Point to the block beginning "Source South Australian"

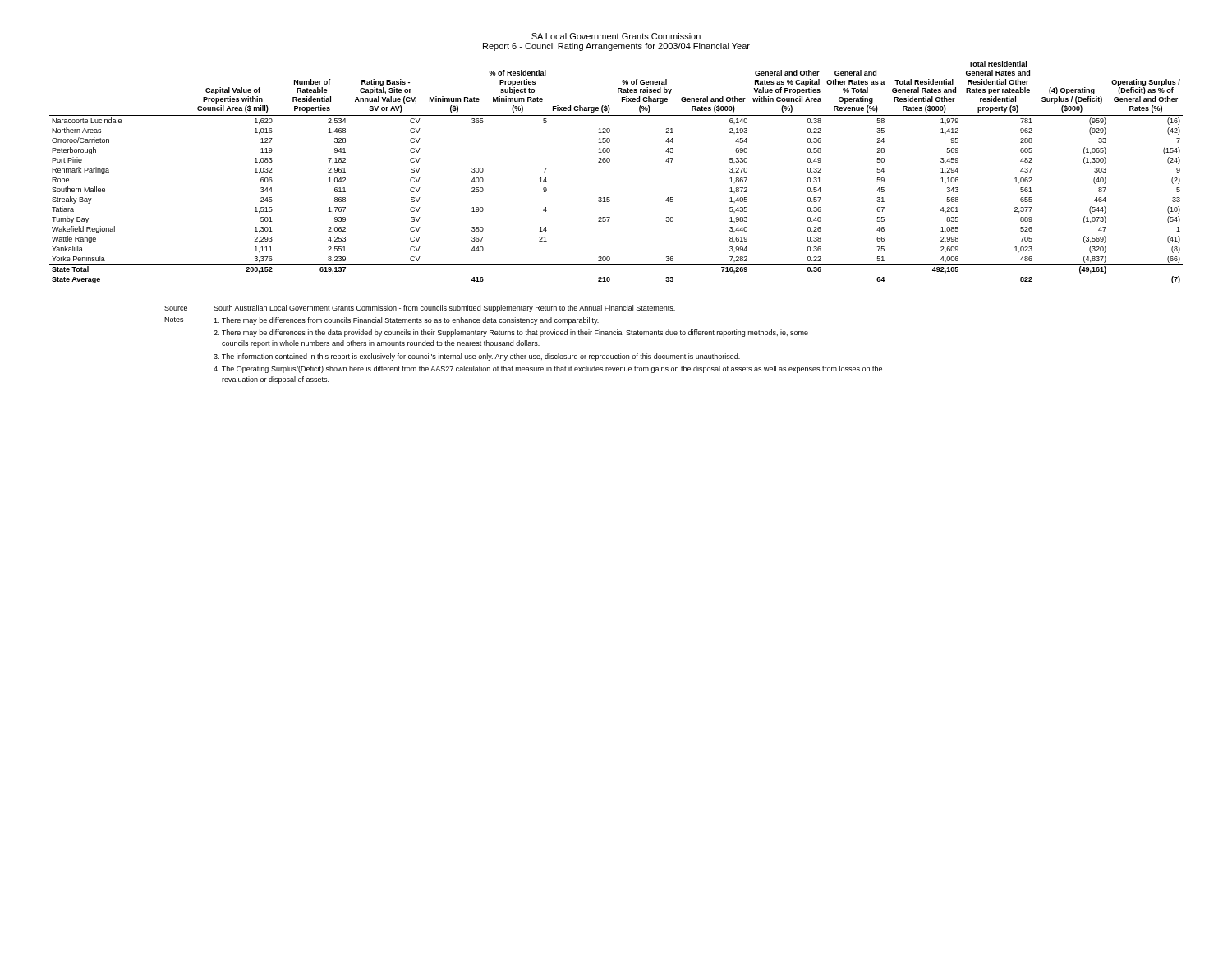pyautogui.click(x=686, y=346)
